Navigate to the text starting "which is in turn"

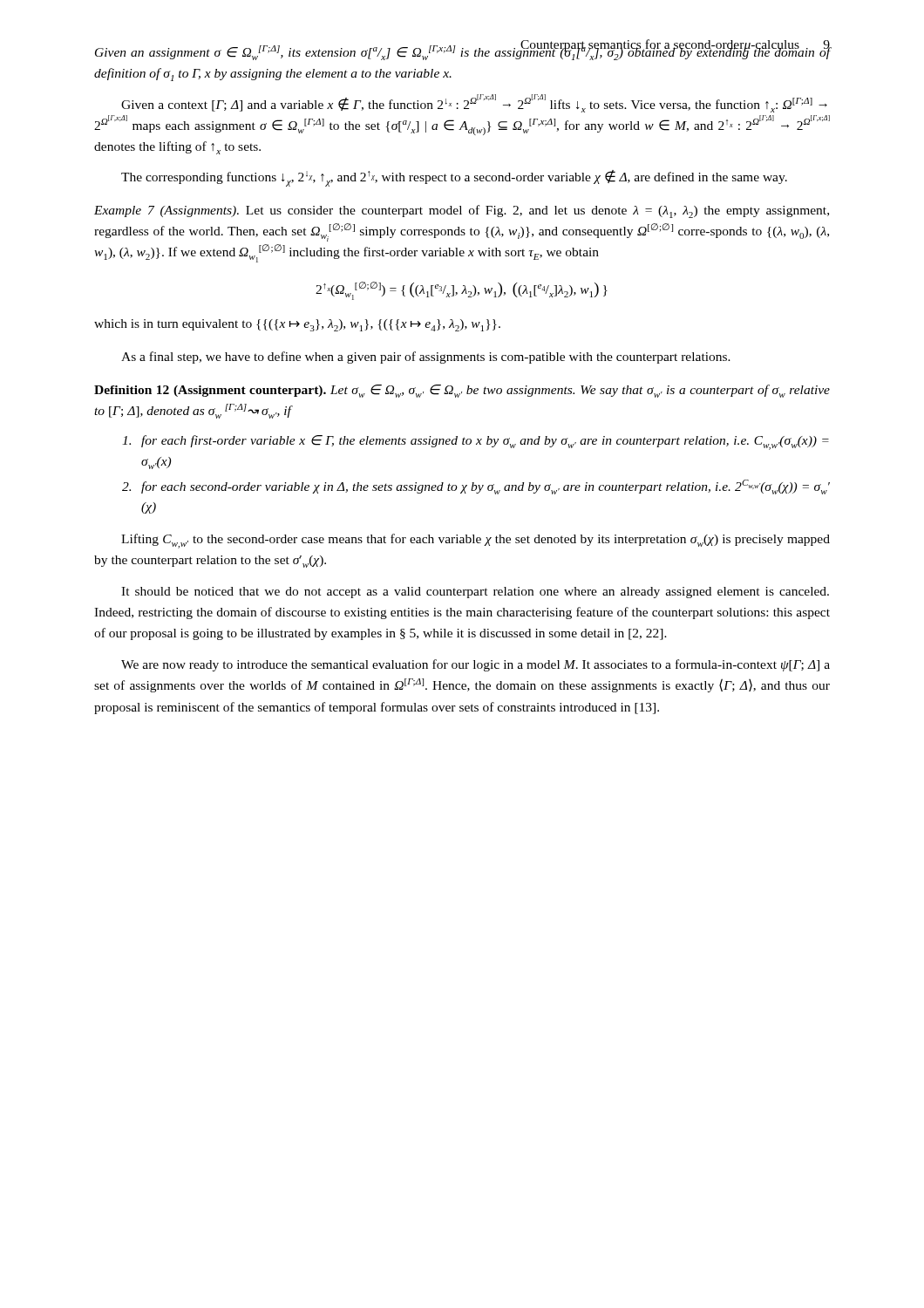click(x=298, y=325)
